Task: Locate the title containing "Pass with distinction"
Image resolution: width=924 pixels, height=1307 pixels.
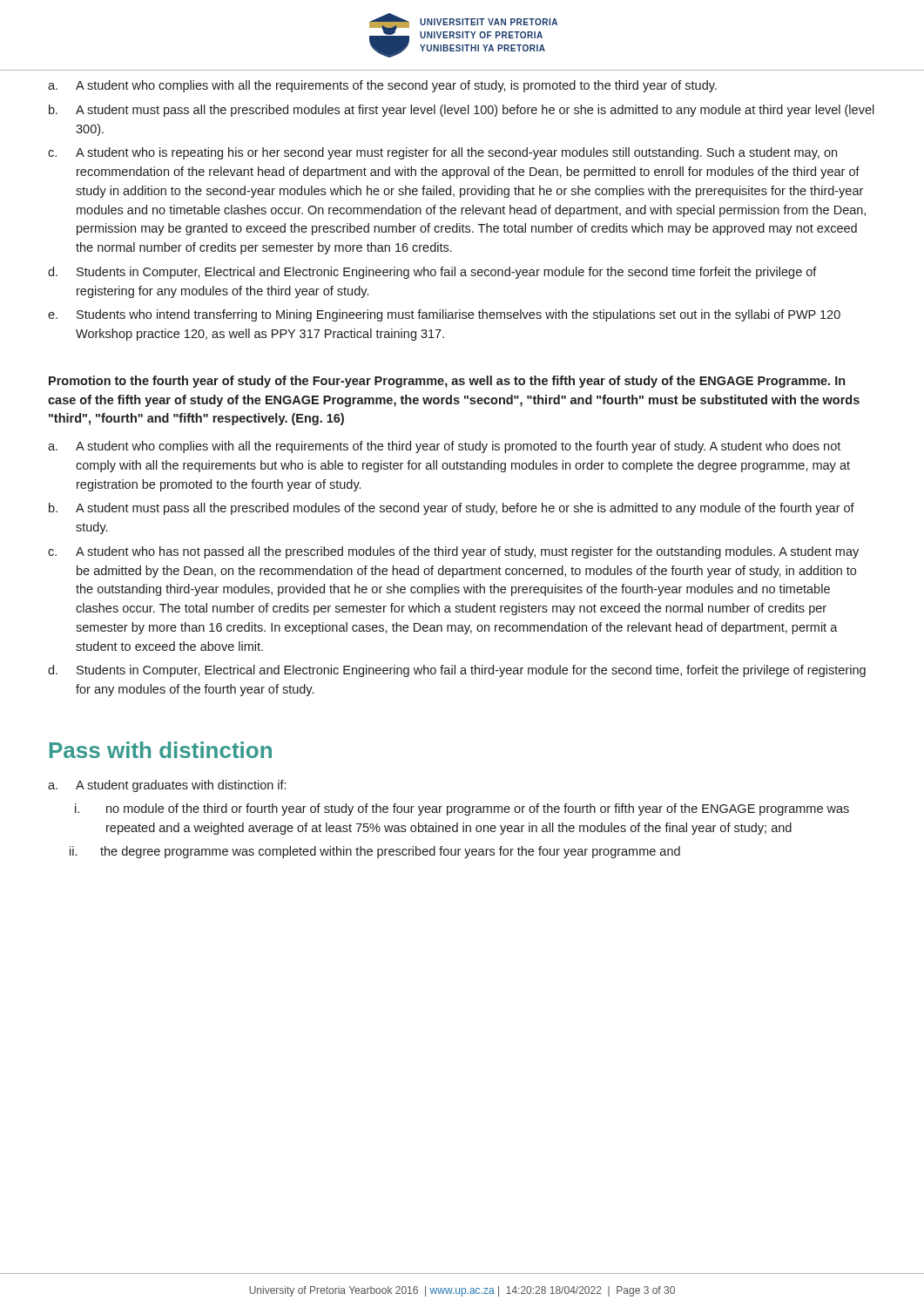Action: pos(160,750)
